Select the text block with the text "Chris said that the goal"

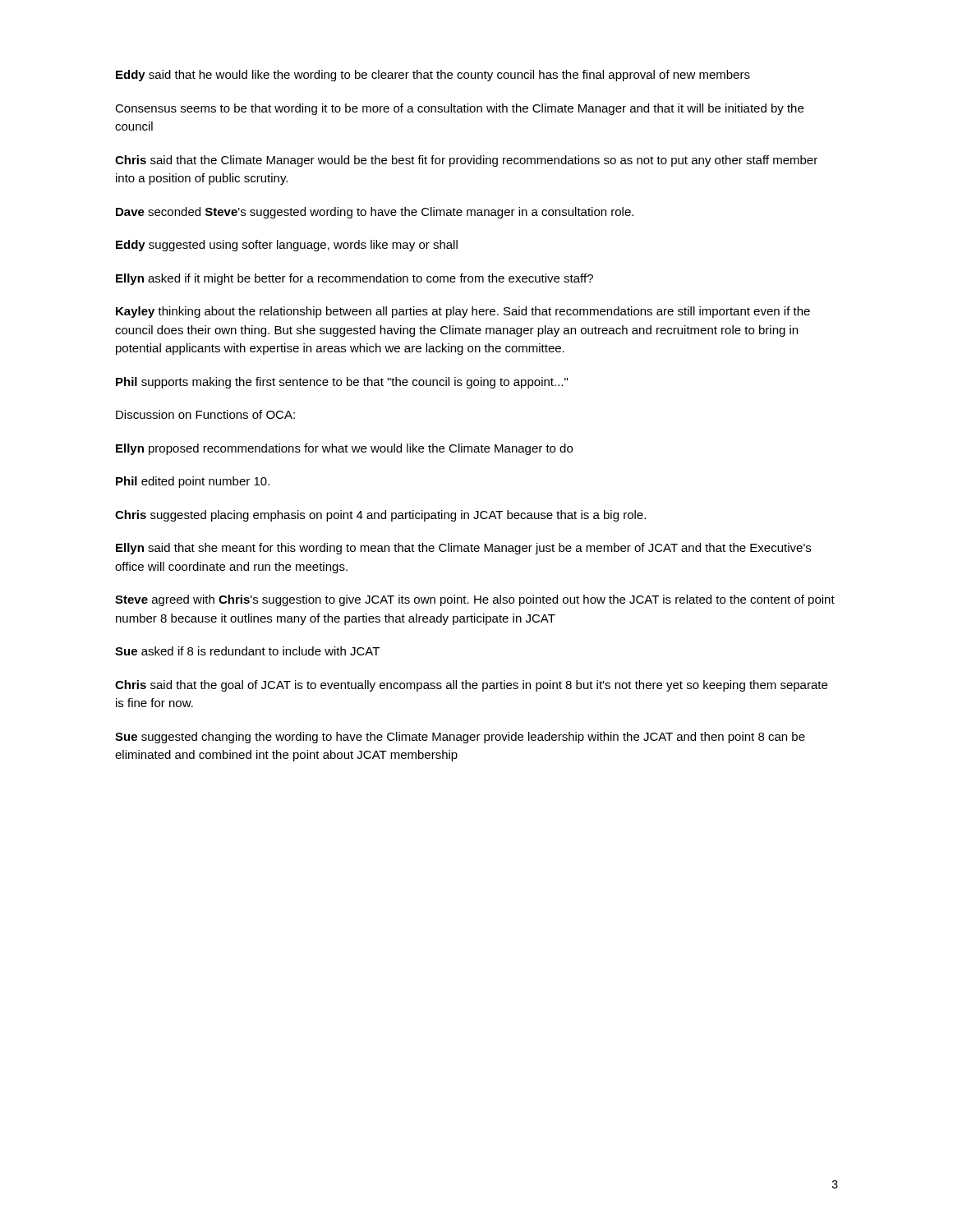tap(471, 693)
